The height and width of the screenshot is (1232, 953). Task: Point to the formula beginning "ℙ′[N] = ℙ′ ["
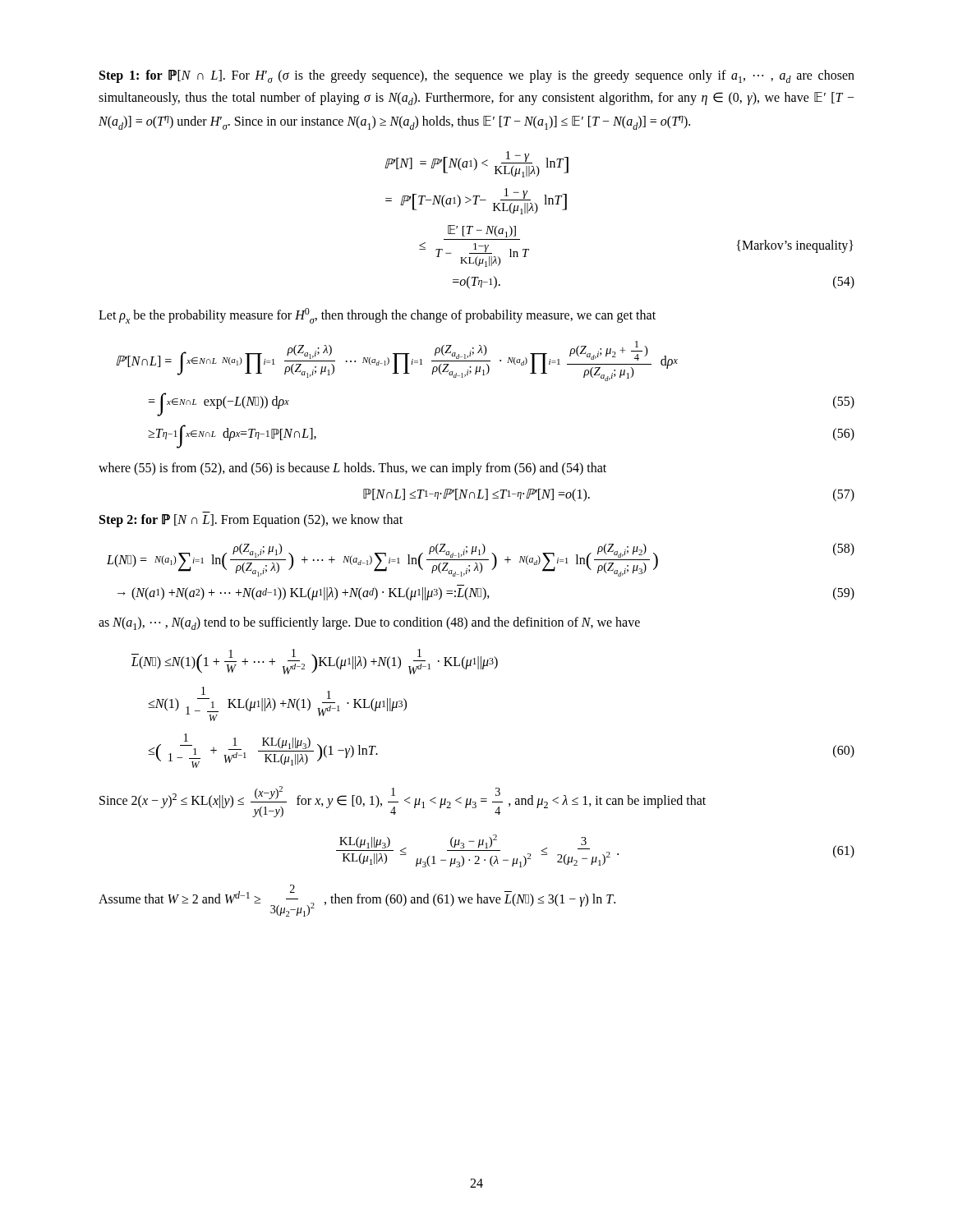(476, 219)
